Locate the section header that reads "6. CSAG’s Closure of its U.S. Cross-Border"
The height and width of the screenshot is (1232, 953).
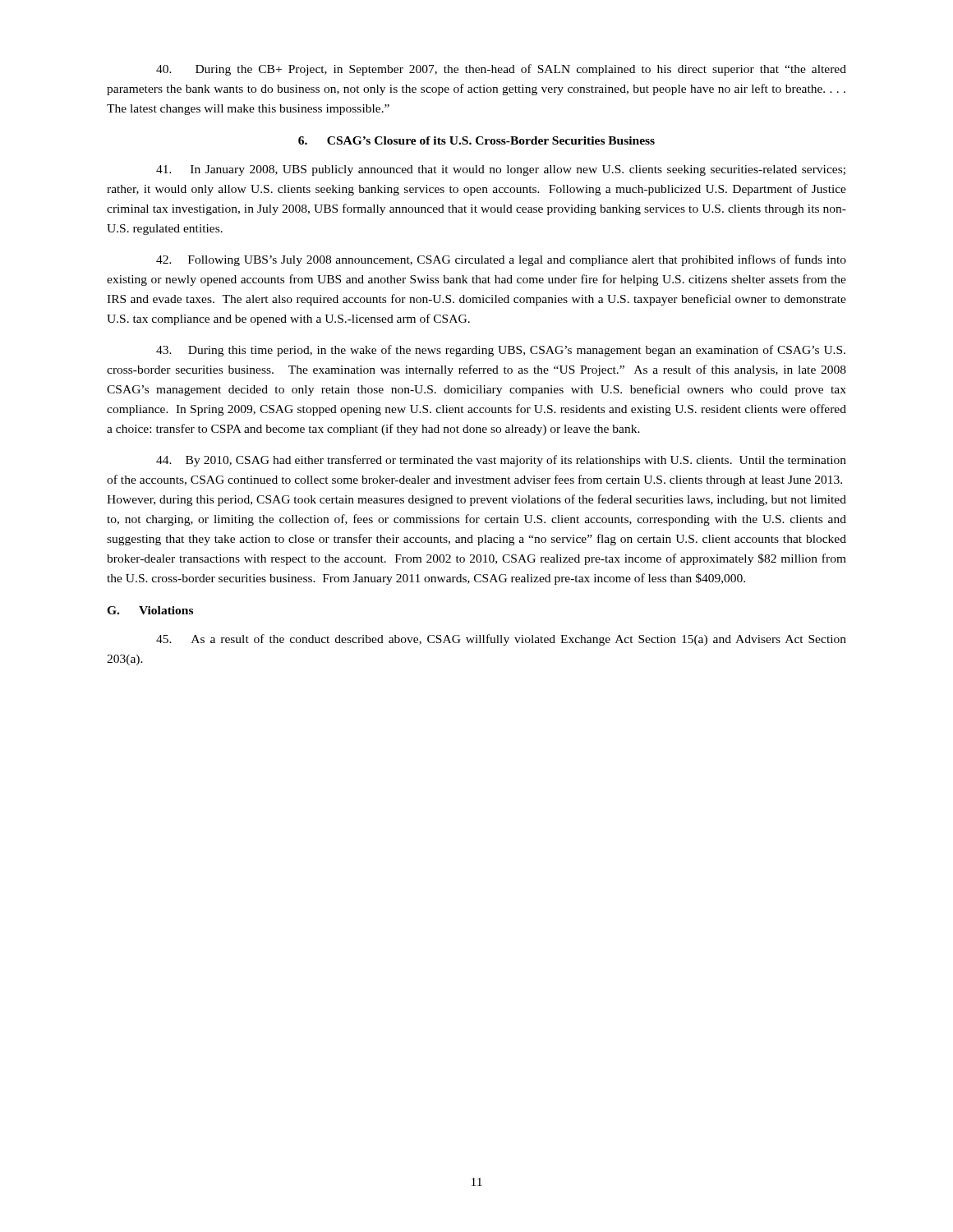click(x=476, y=140)
